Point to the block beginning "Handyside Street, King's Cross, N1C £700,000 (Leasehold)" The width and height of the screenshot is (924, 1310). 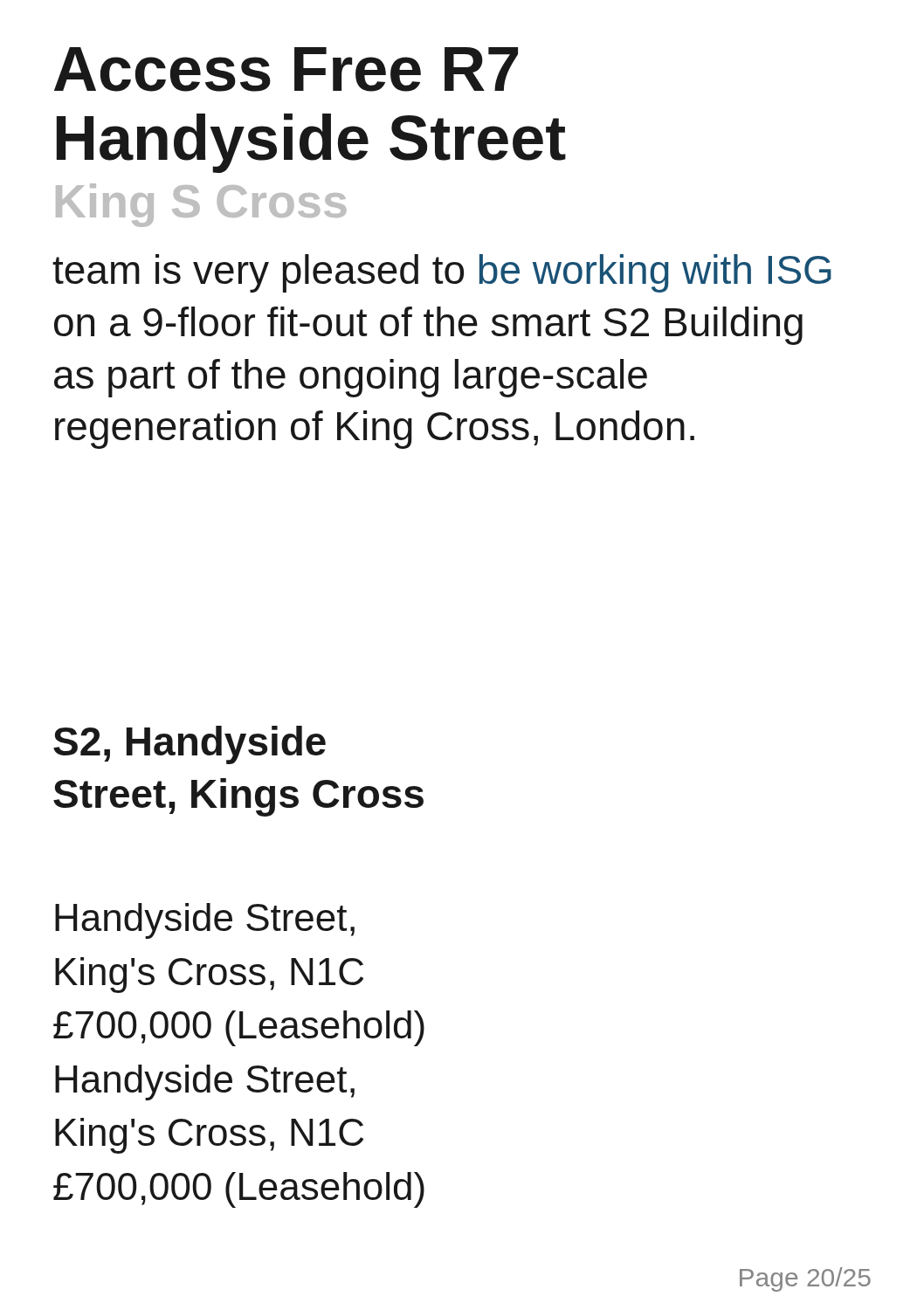239,1052
